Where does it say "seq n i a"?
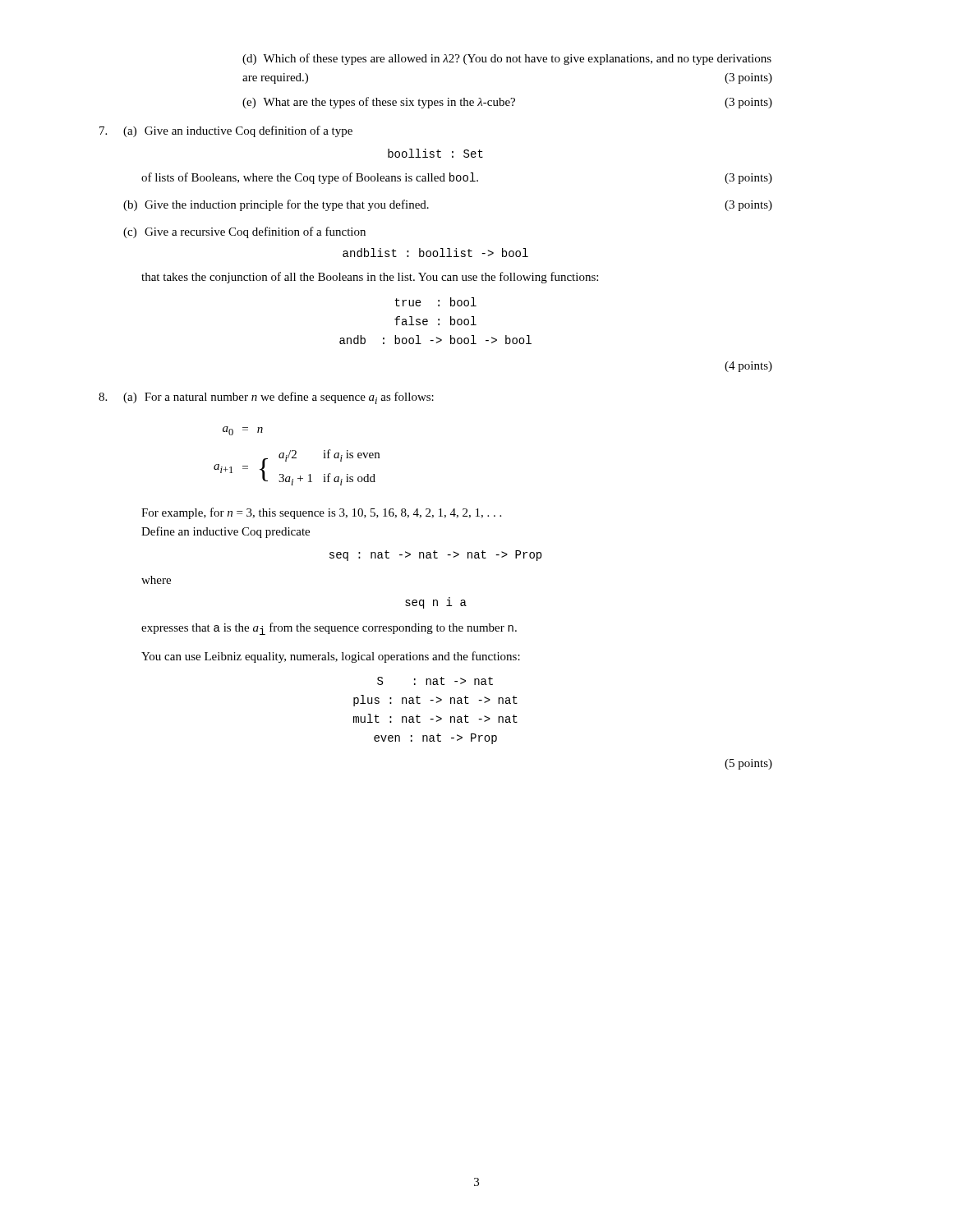The image size is (953, 1232). point(435,602)
